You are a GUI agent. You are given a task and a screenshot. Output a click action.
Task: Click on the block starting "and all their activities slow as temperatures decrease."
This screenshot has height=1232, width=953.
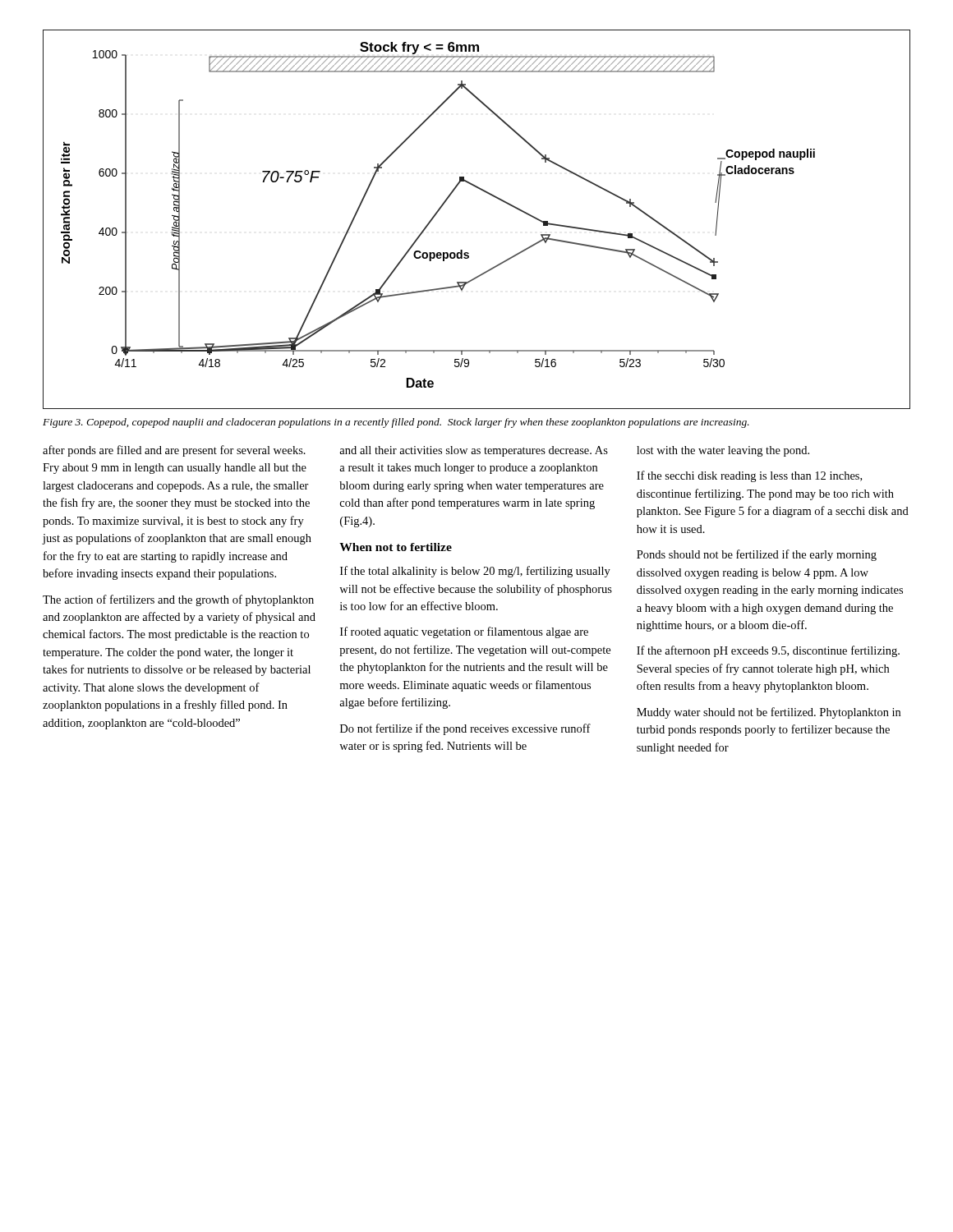pos(476,486)
